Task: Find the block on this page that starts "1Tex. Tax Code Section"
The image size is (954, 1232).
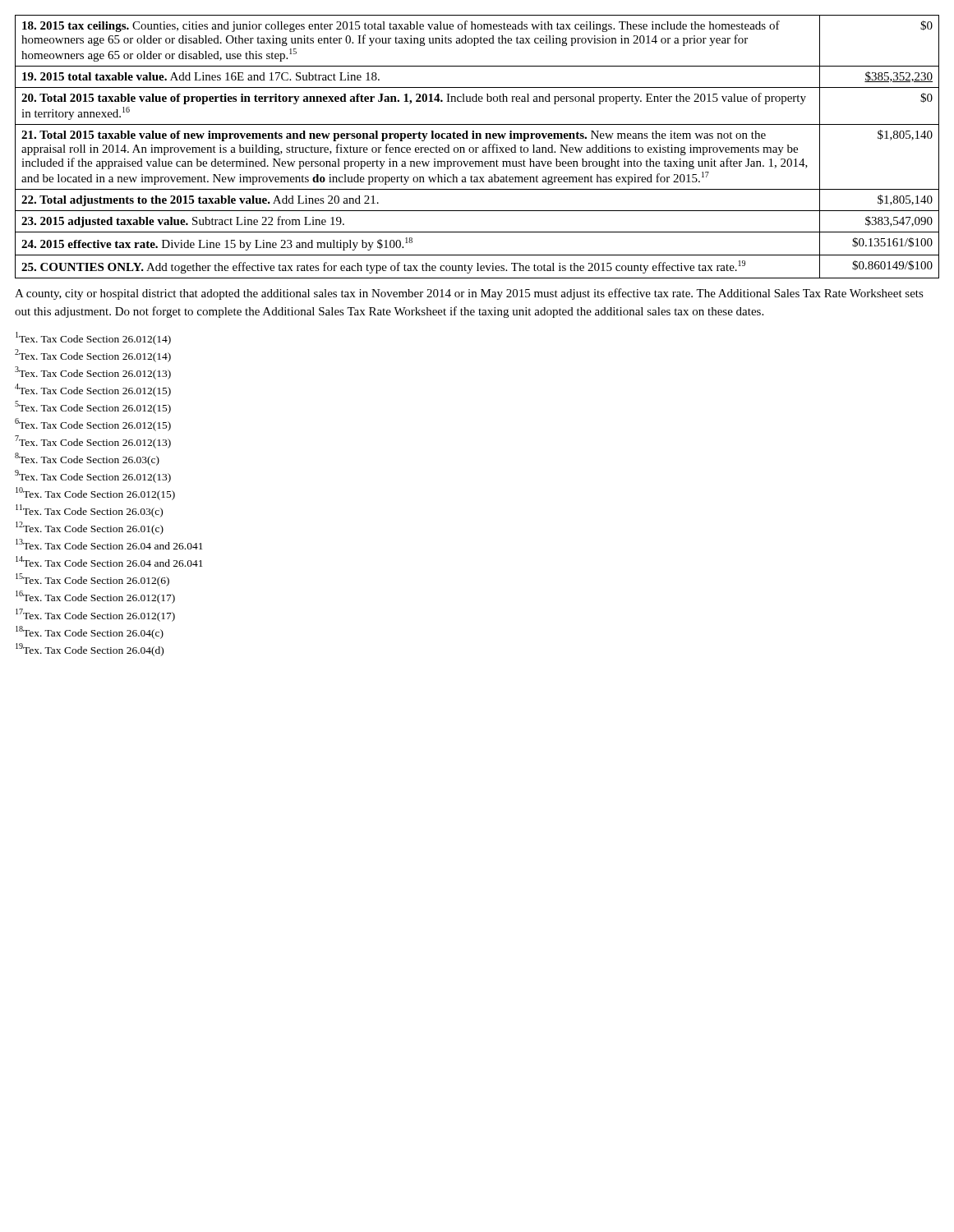Action: (93, 338)
